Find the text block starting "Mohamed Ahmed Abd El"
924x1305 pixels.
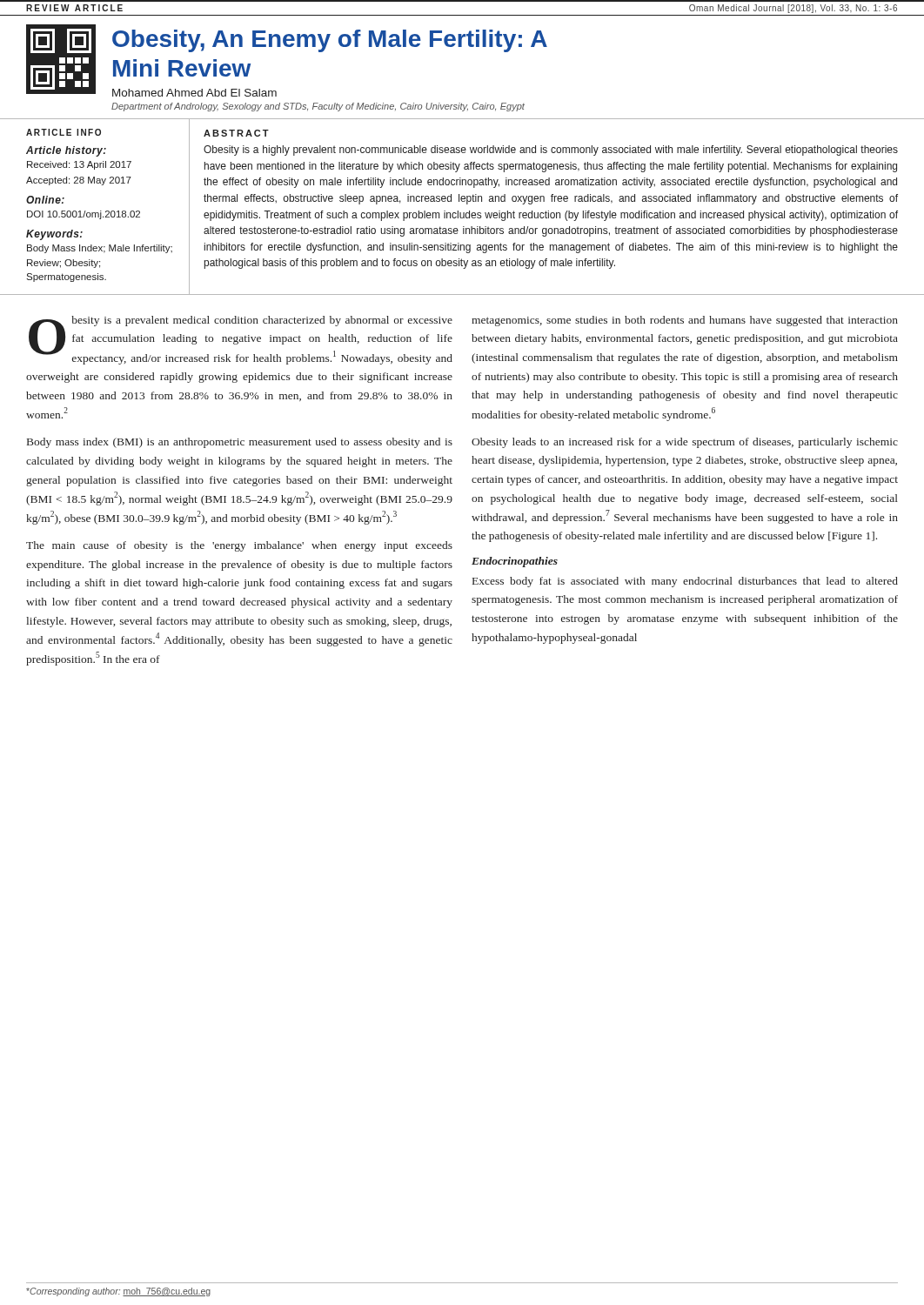194,93
